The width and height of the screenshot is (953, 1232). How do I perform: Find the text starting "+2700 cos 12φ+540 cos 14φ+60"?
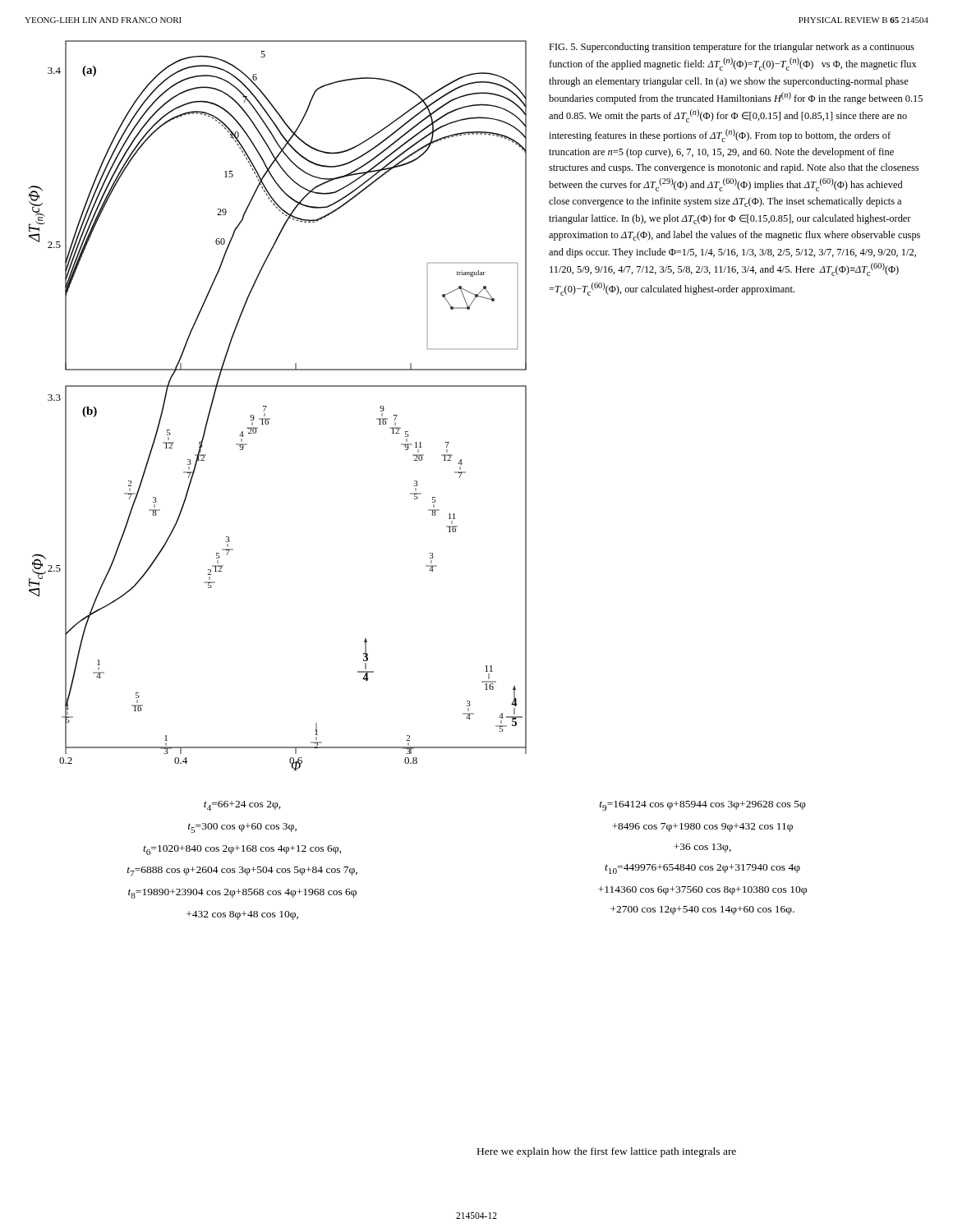click(x=702, y=909)
